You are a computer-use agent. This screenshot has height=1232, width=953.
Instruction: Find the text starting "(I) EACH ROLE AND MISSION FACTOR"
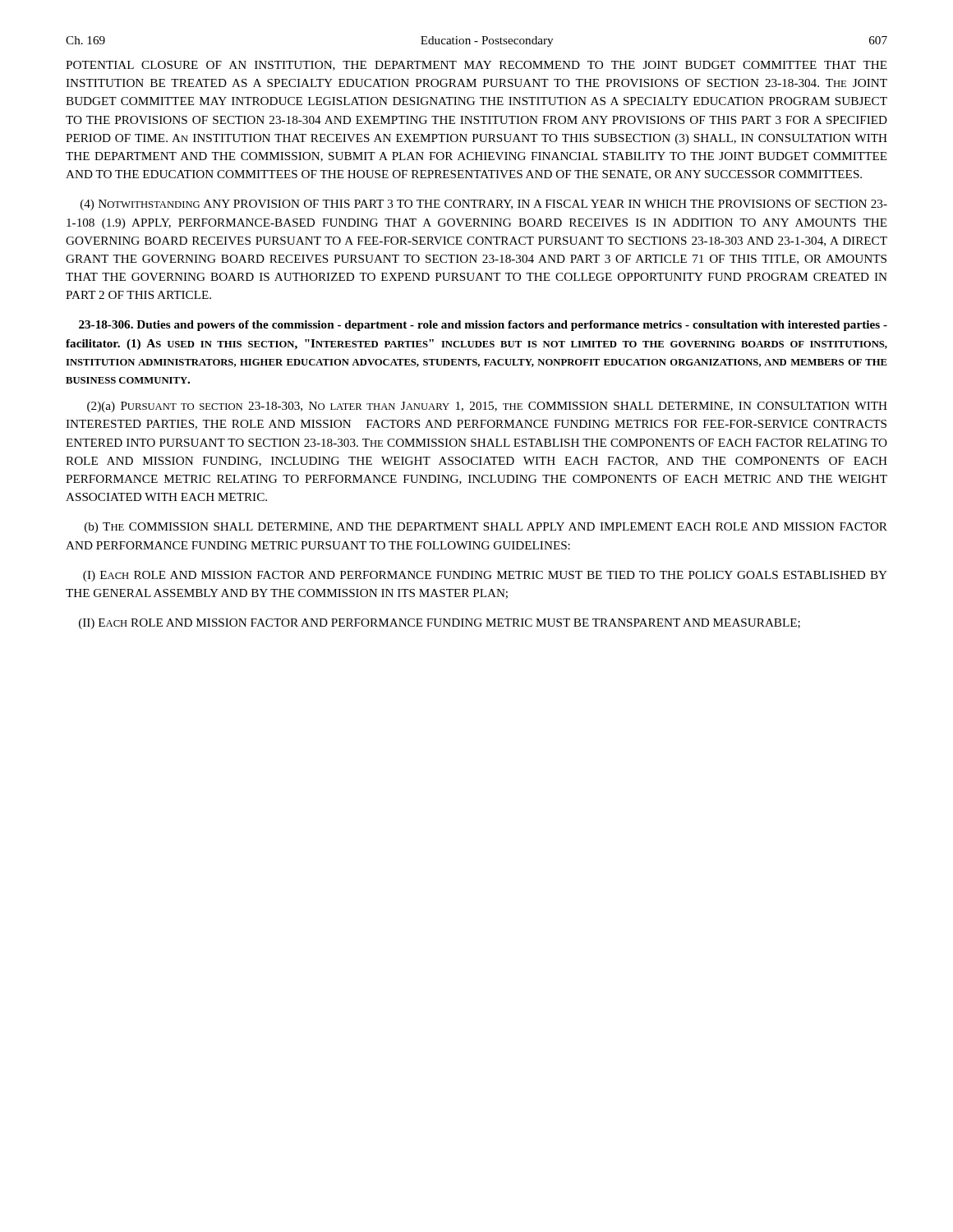click(x=476, y=583)
